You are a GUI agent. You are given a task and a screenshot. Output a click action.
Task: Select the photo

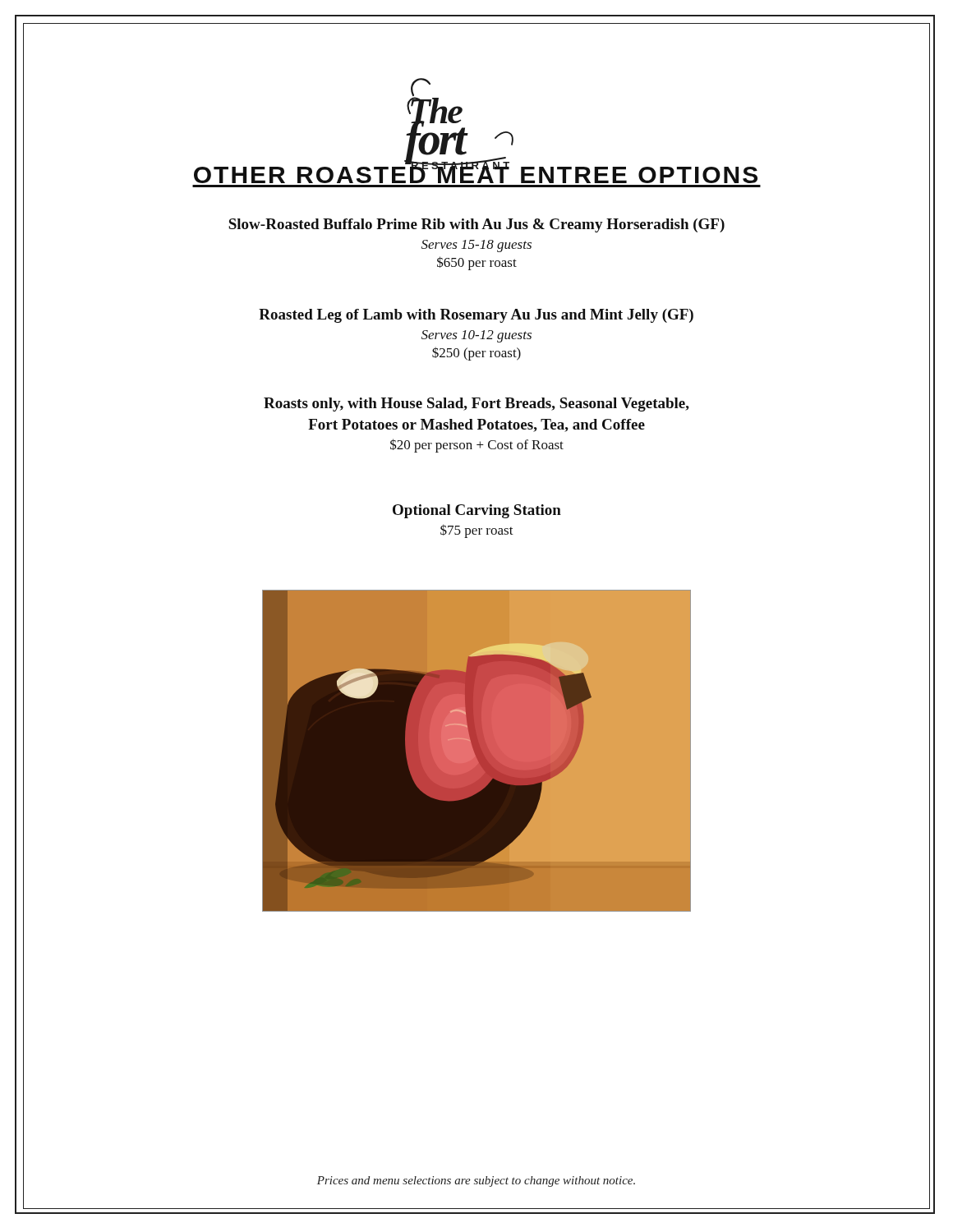click(x=476, y=752)
